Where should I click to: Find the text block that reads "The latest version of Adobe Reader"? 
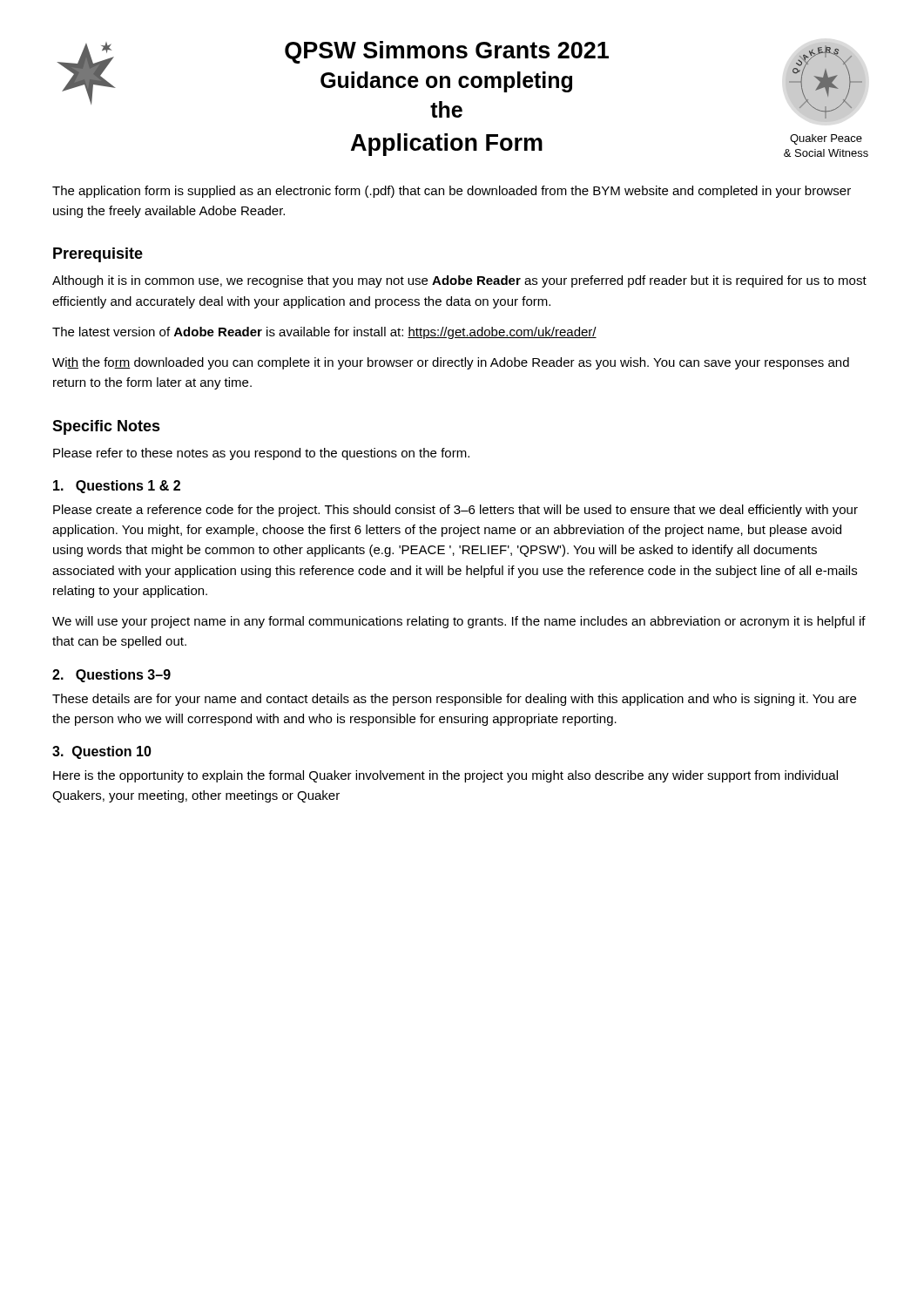click(324, 331)
